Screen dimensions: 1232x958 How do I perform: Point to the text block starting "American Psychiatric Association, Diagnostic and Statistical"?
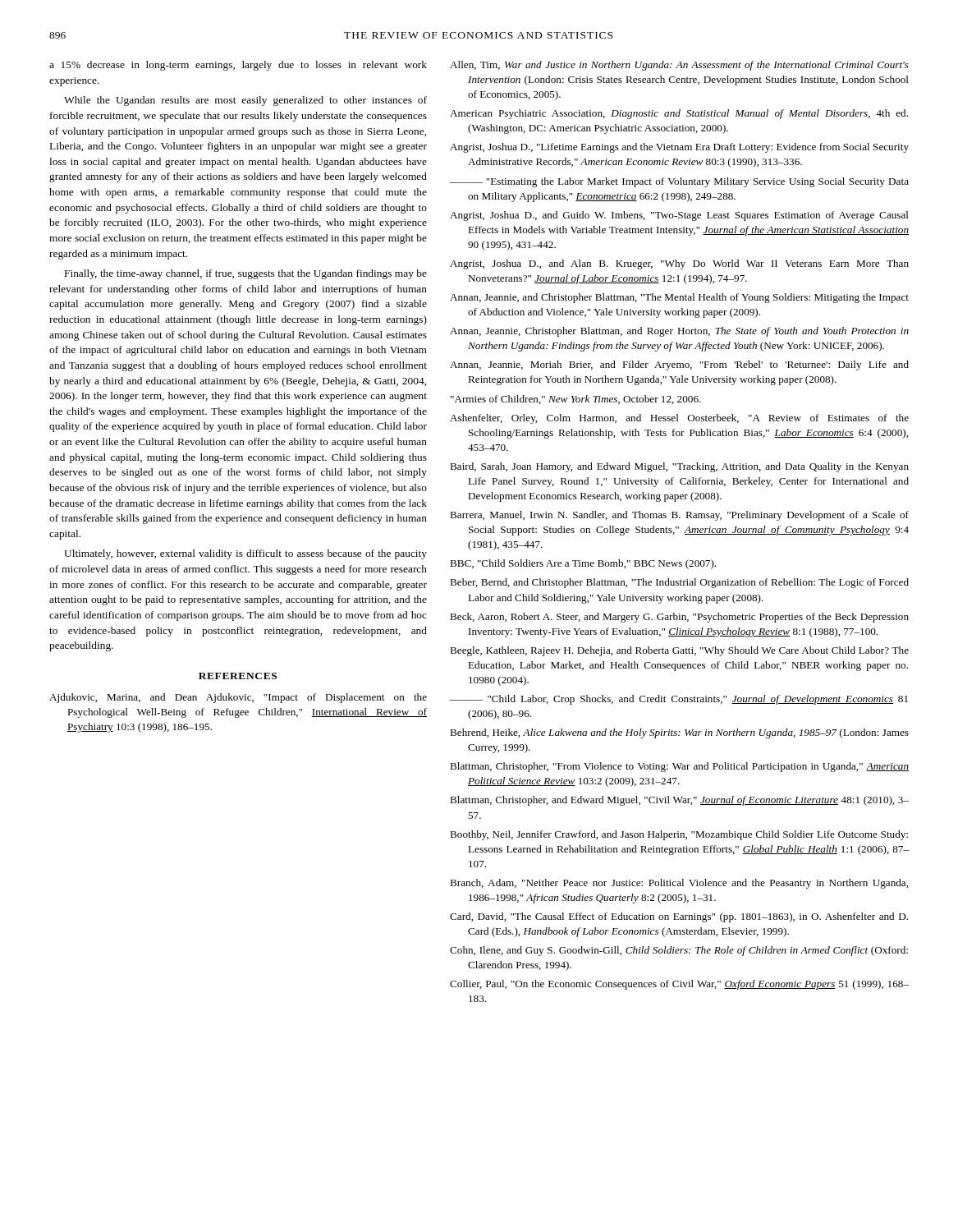(x=679, y=121)
